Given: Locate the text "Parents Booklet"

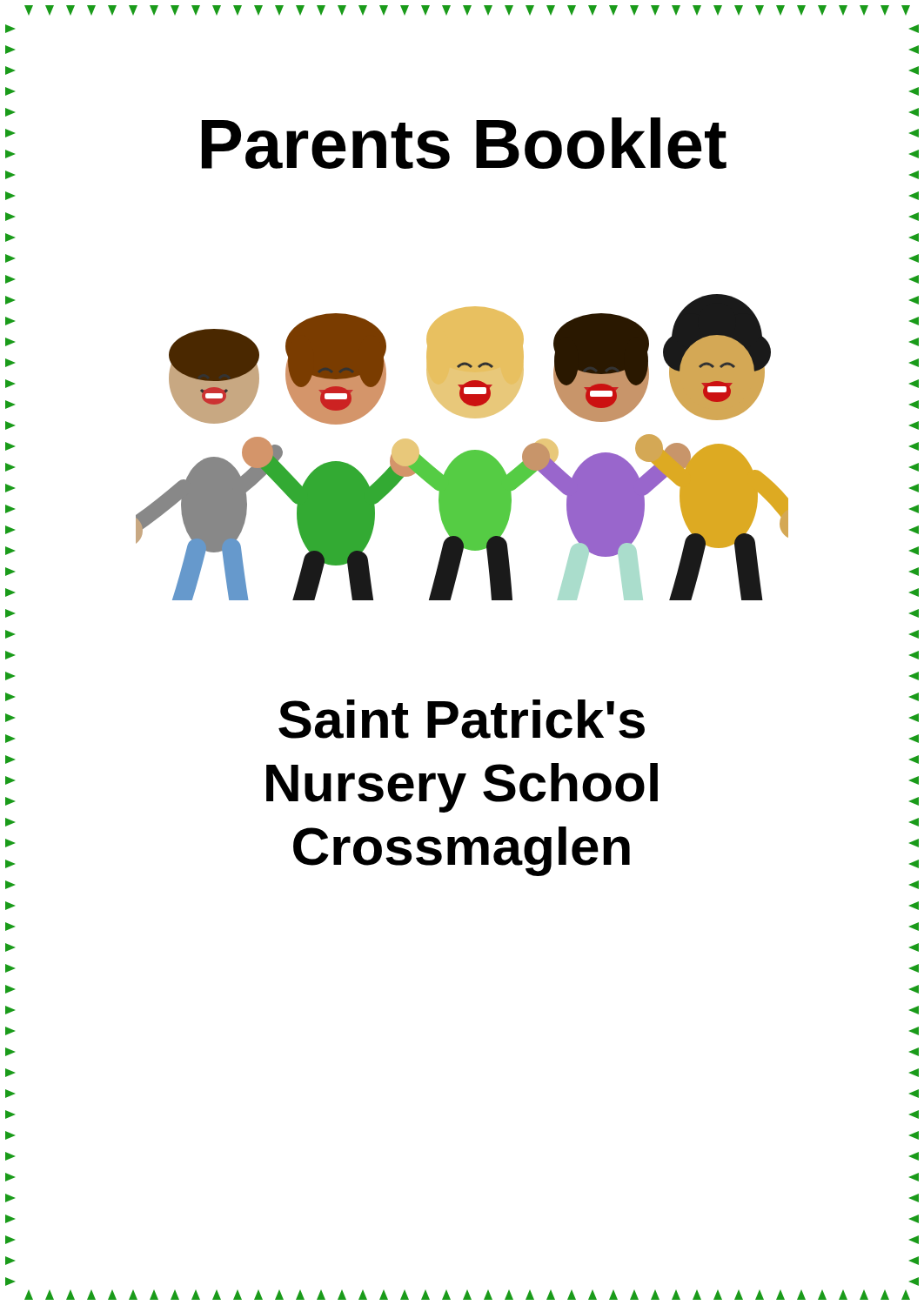Looking at the screenshot, I should 462,144.
